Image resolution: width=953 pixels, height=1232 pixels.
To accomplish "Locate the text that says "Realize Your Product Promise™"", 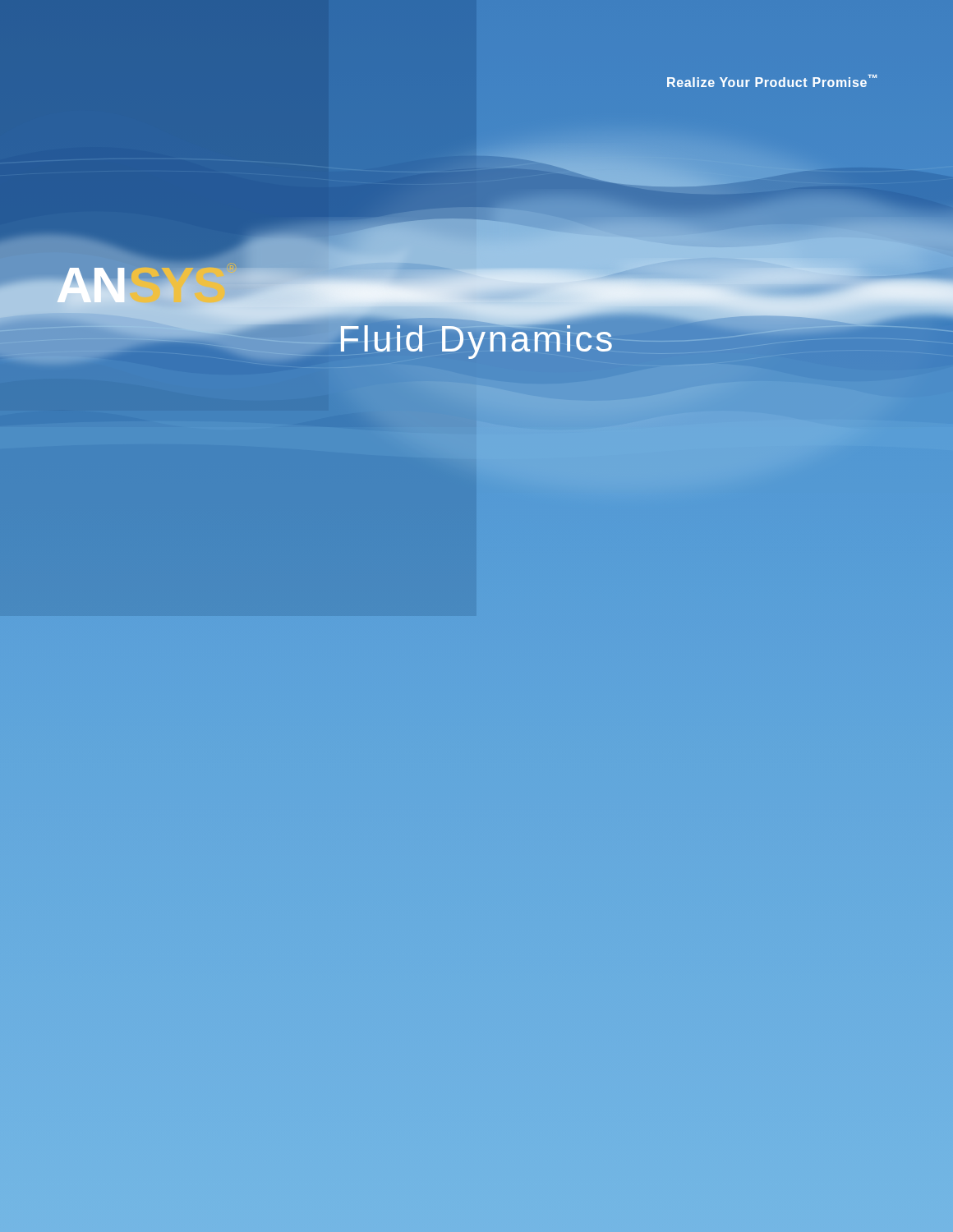I will [x=773, y=81].
